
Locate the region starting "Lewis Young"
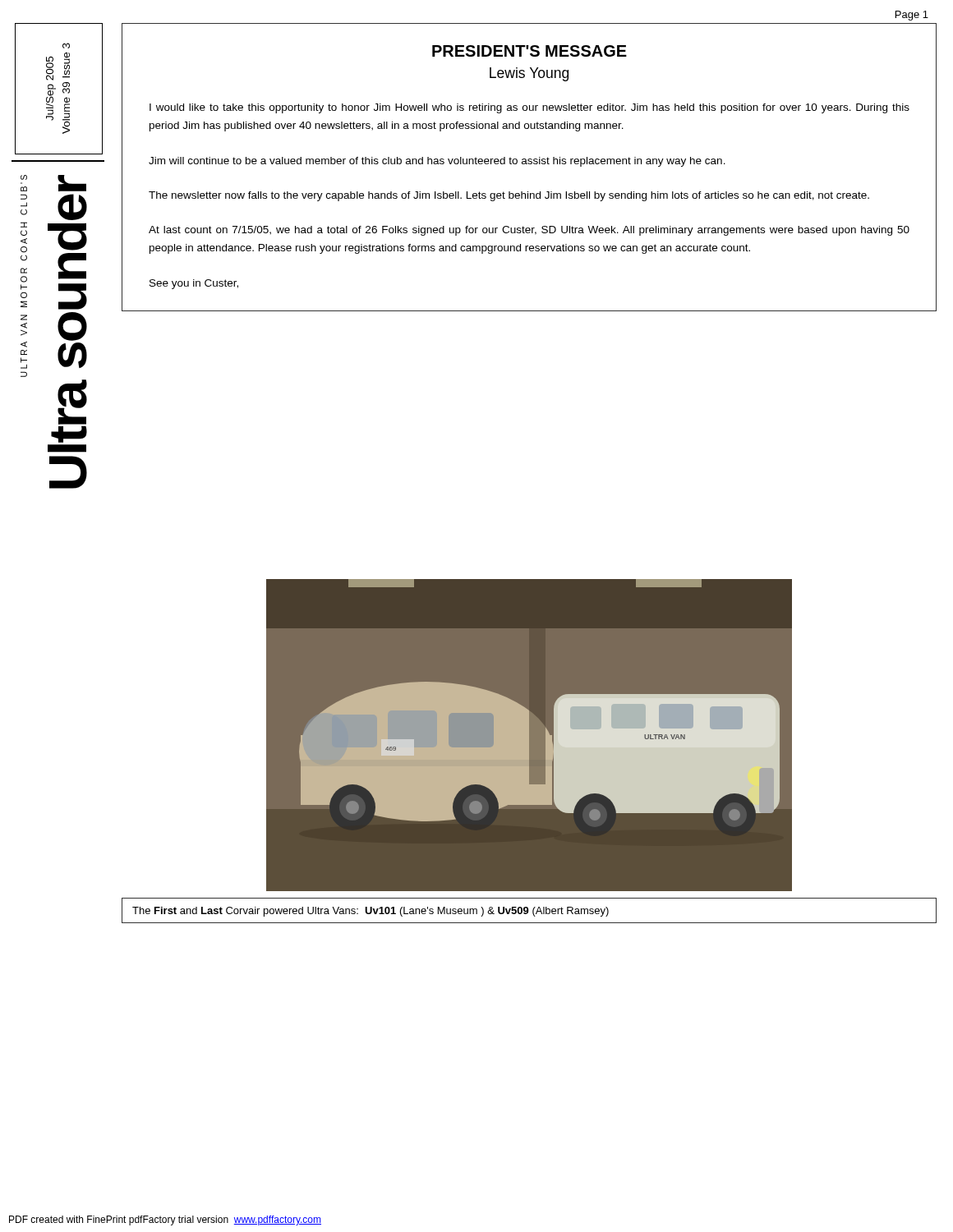pos(529,73)
